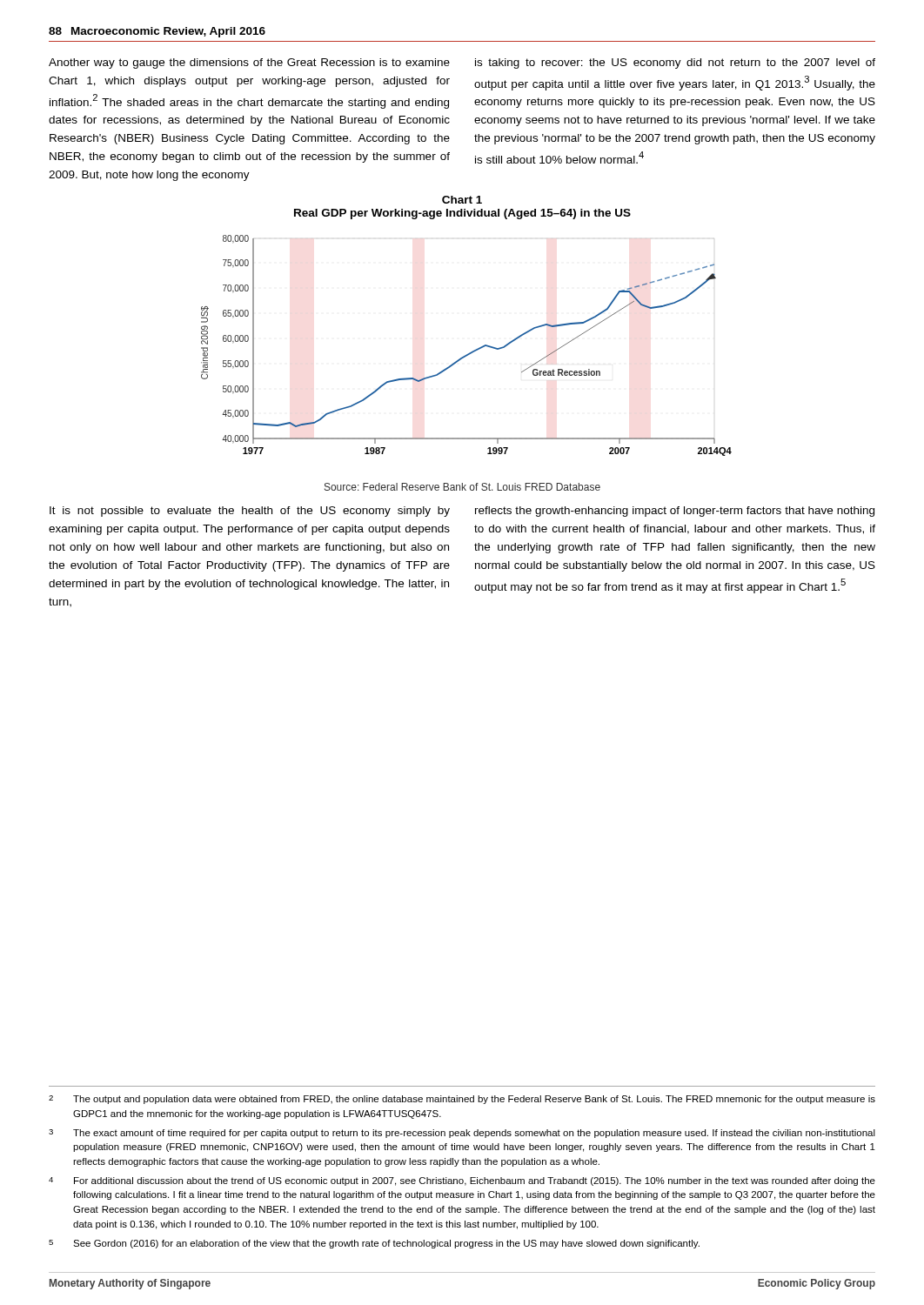Locate the block of text that opens with "Another way to"
924x1305 pixels.
(249, 118)
